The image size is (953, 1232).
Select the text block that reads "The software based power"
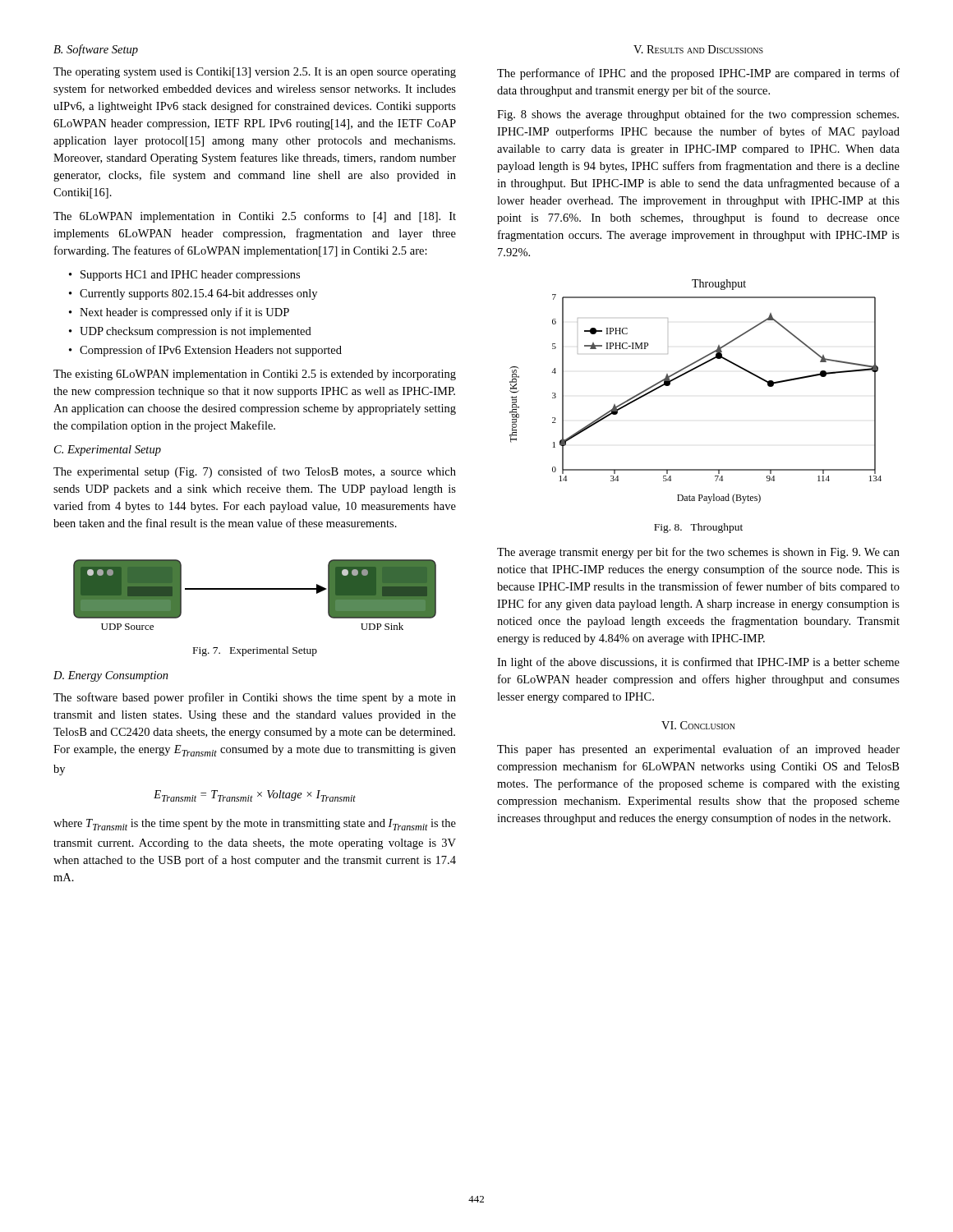[x=255, y=734]
